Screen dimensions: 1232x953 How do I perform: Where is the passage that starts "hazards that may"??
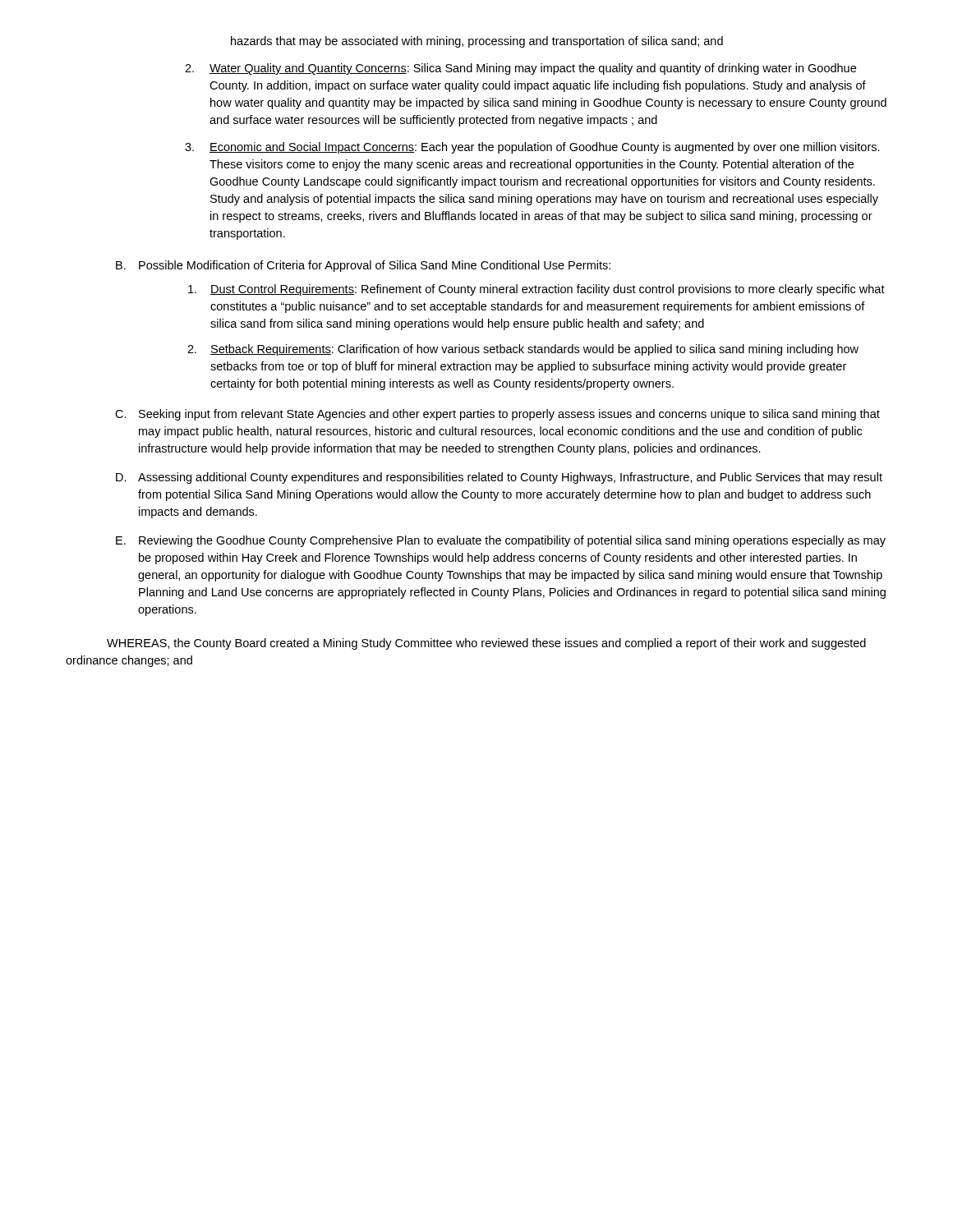[x=559, y=42]
